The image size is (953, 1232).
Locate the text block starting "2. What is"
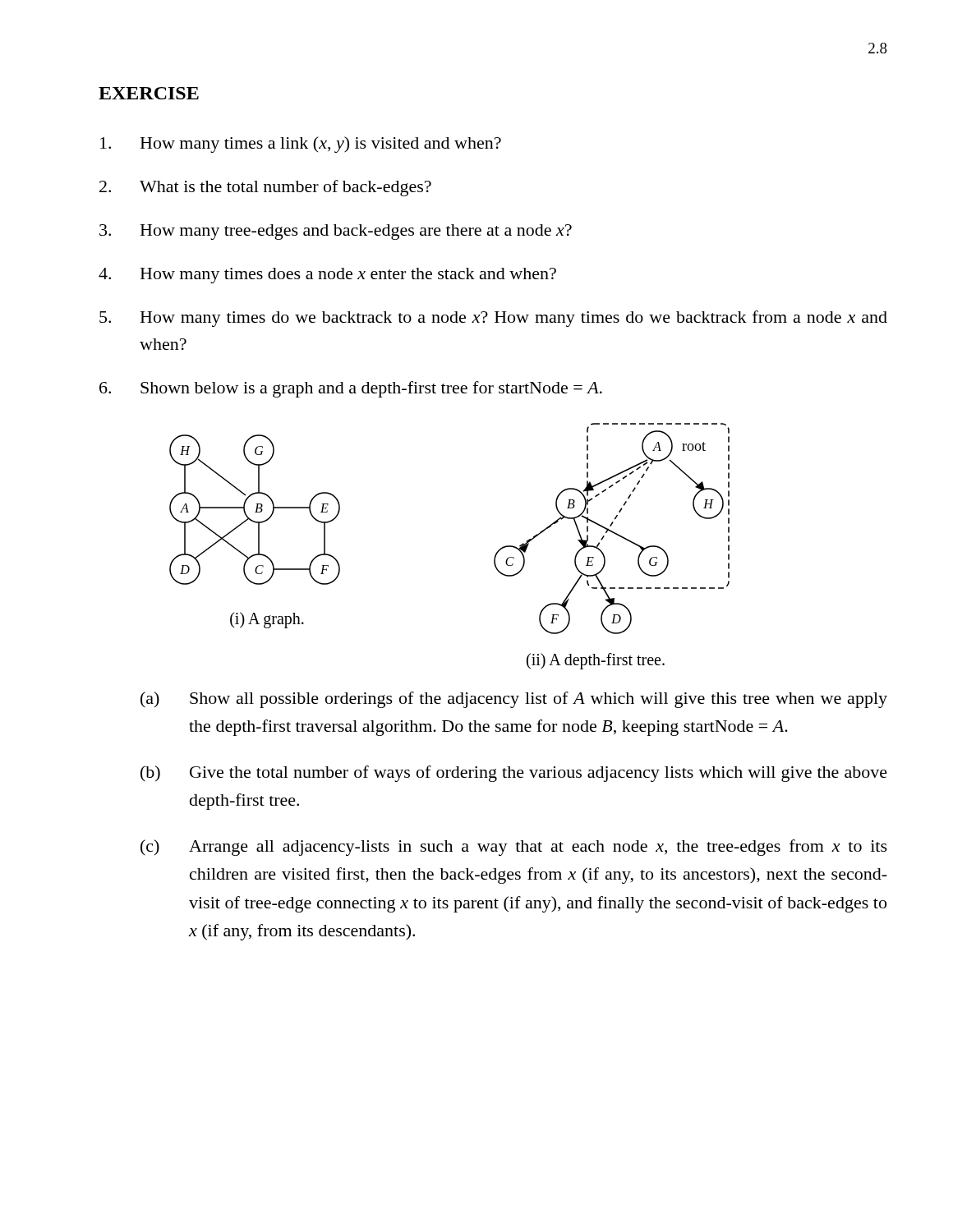[x=265, y=188]
